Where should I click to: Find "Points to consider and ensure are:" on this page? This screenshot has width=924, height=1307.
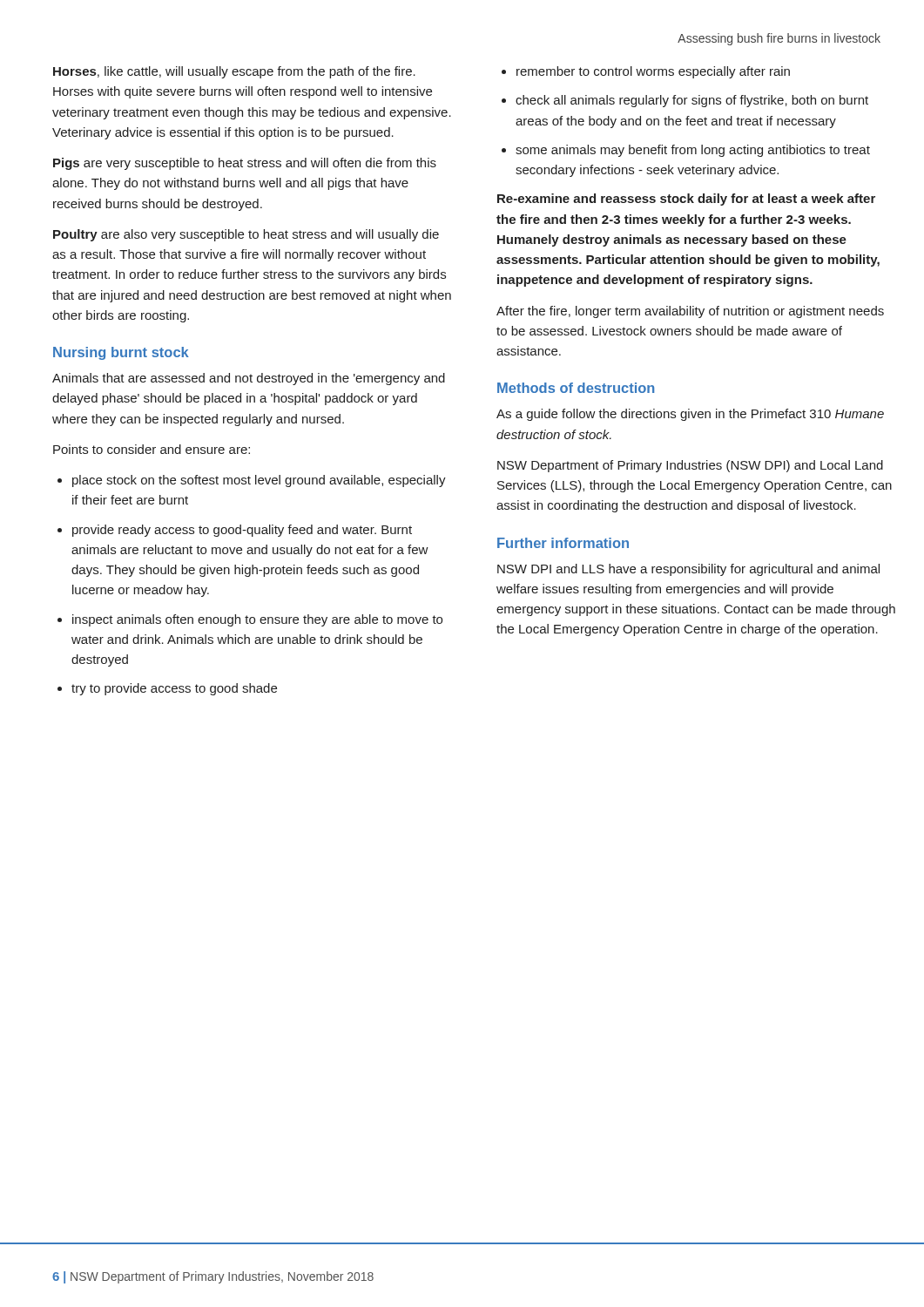(x=253, y=449)
